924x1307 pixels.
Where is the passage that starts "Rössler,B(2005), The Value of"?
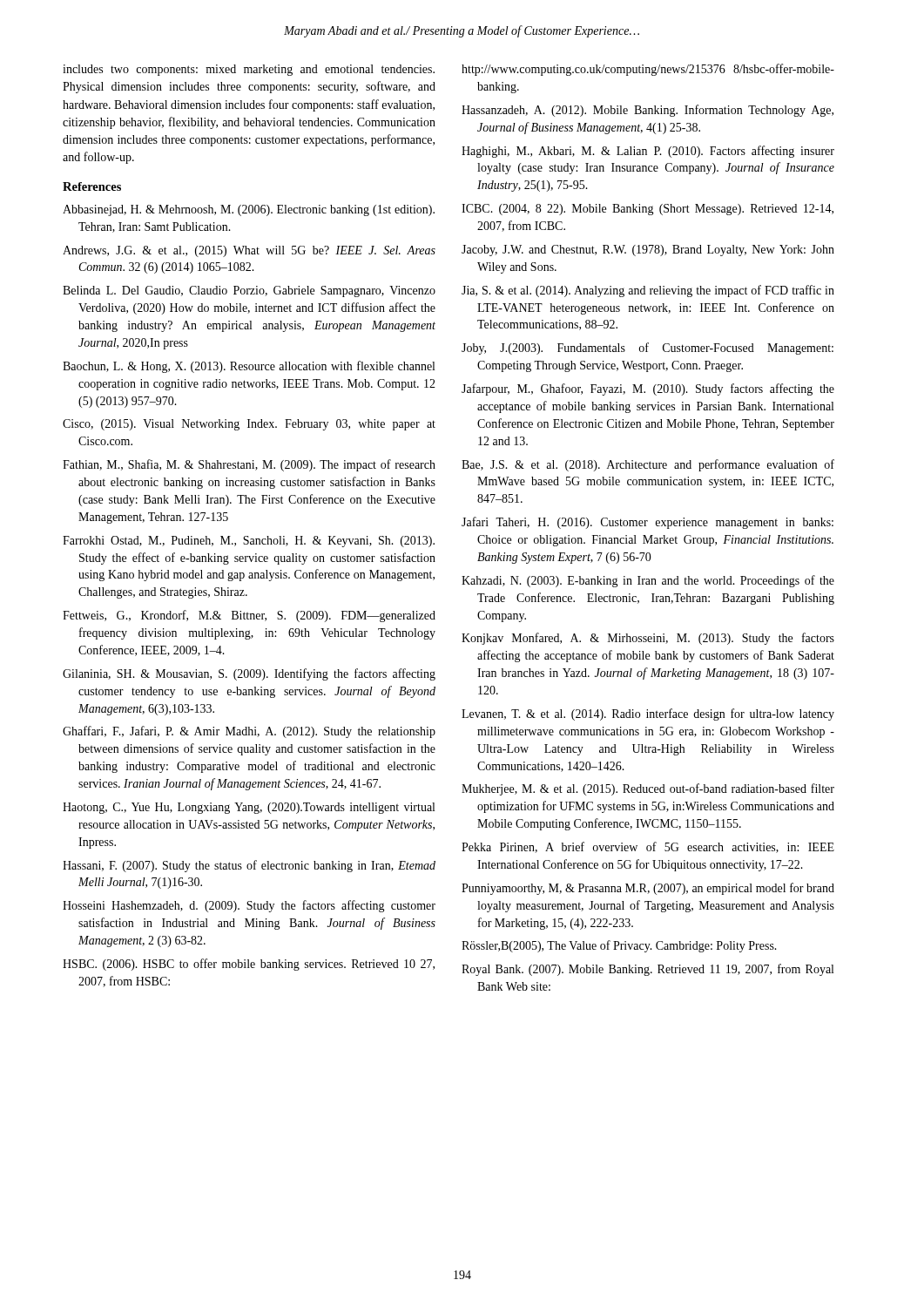click(619, 946)
